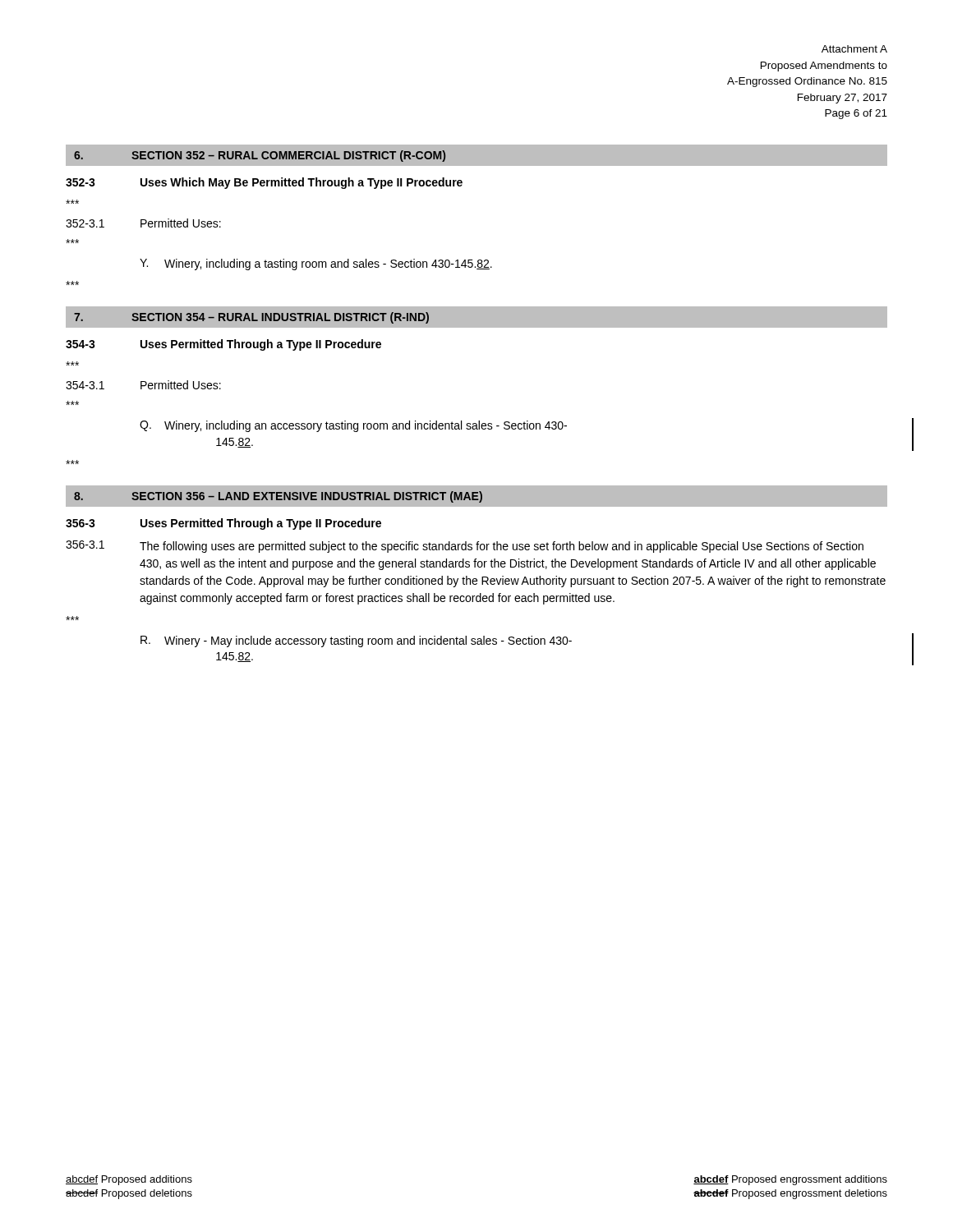This screenshot has height=1232, width=953.
Task: Point to the text starting "R. Winery - May include accessory tasting"
Action: [x=505, y=649]
